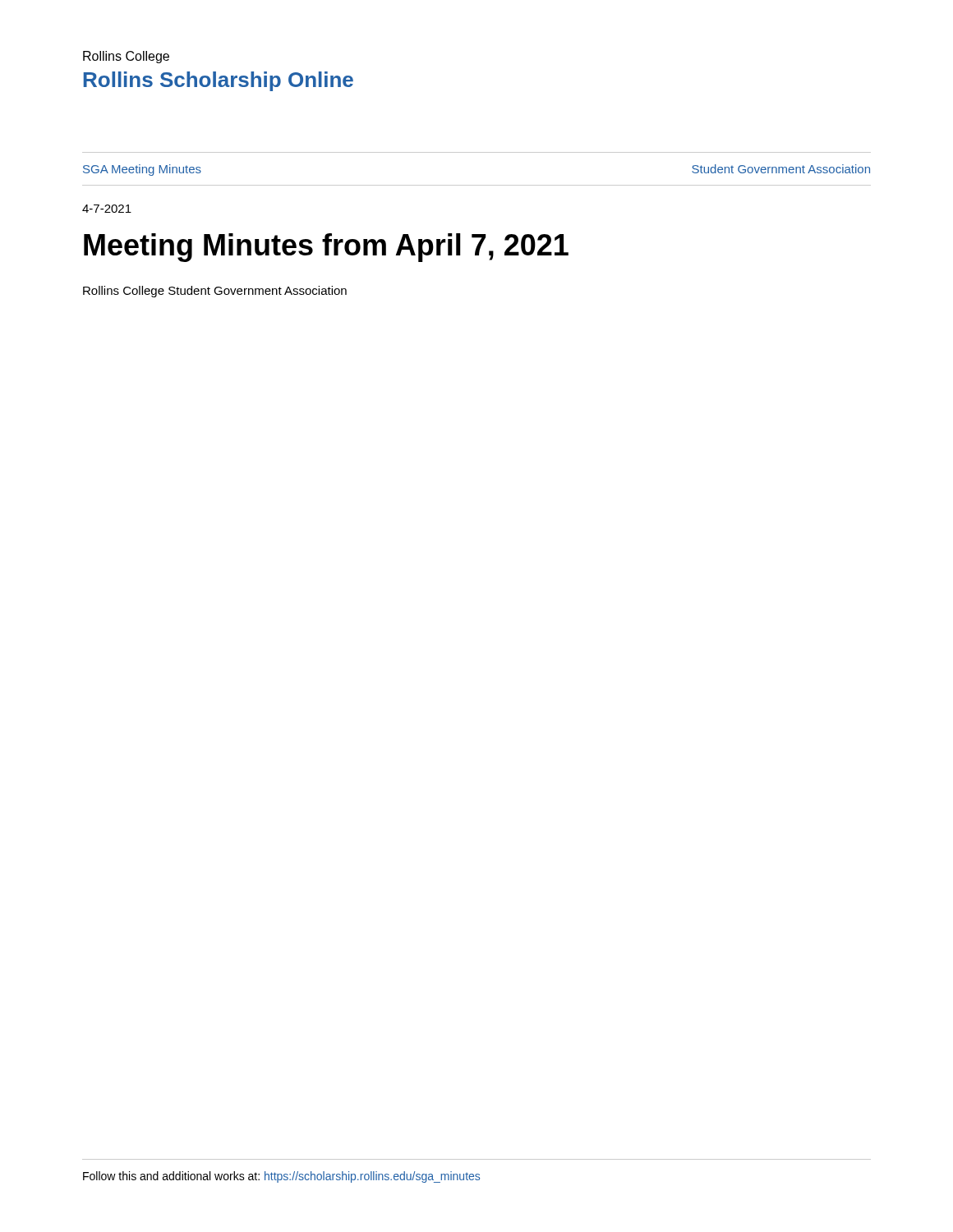The height and width of the screenshot is (1232, 953).
Task: Select the passage starting "Meeting Minutes from April"
Action: (326, 245)
